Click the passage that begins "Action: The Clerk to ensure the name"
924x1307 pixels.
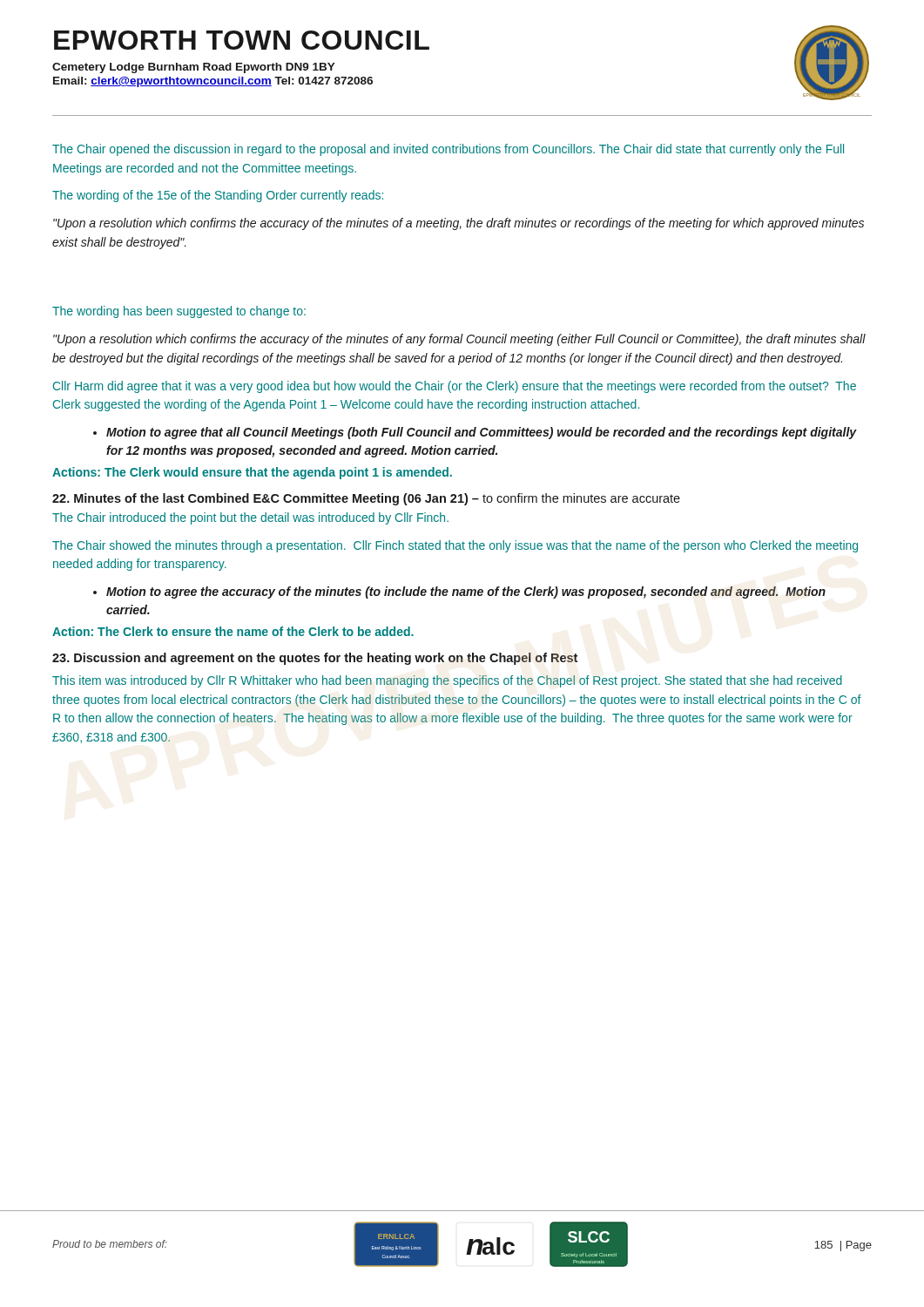click(233, 632)
